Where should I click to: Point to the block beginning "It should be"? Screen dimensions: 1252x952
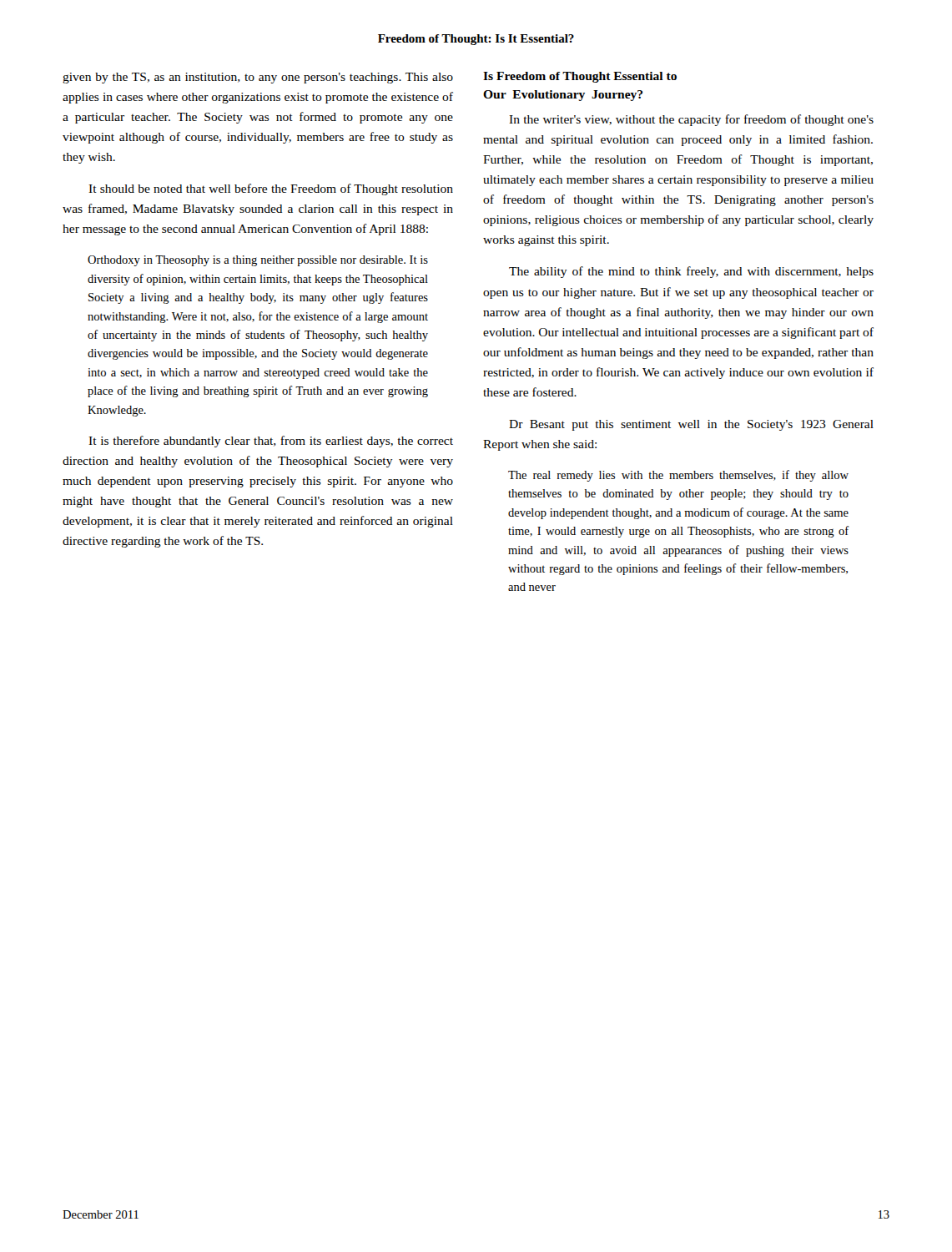(x=258, y=209)
